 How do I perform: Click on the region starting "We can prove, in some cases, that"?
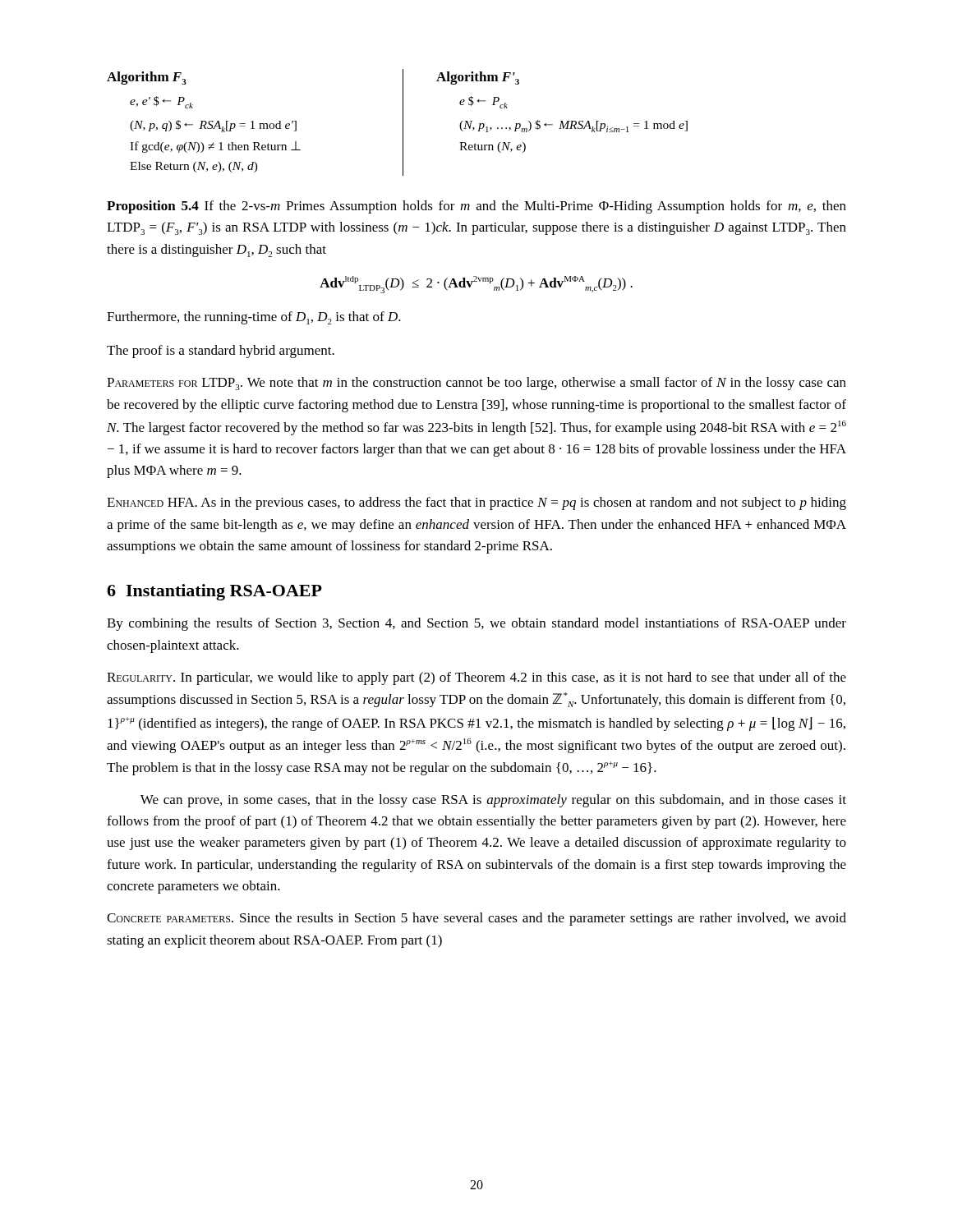click(476, 843)
